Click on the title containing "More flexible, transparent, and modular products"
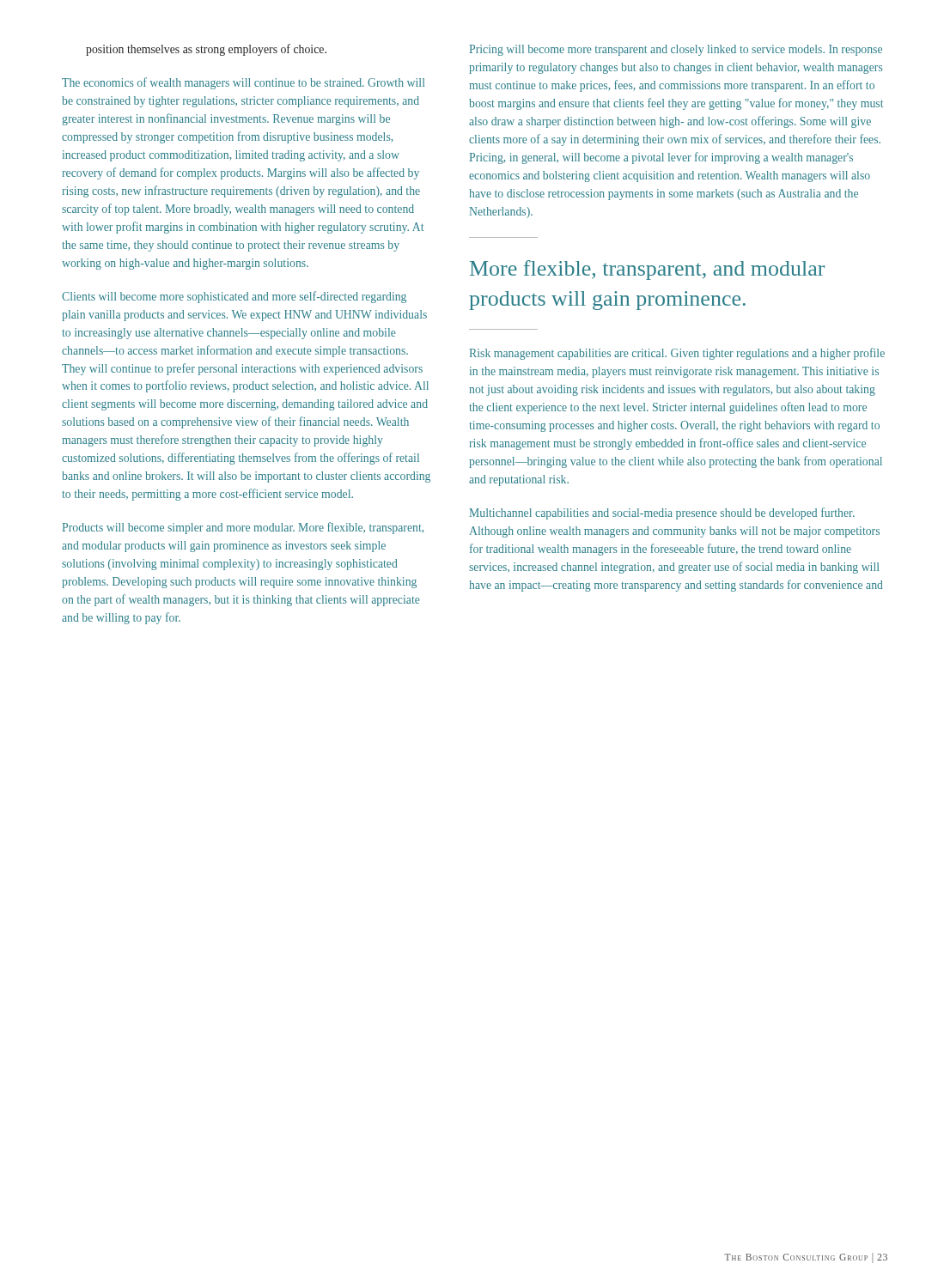Image resolution: width=950 pixels, height=1288 pixels. coord(679,283)
